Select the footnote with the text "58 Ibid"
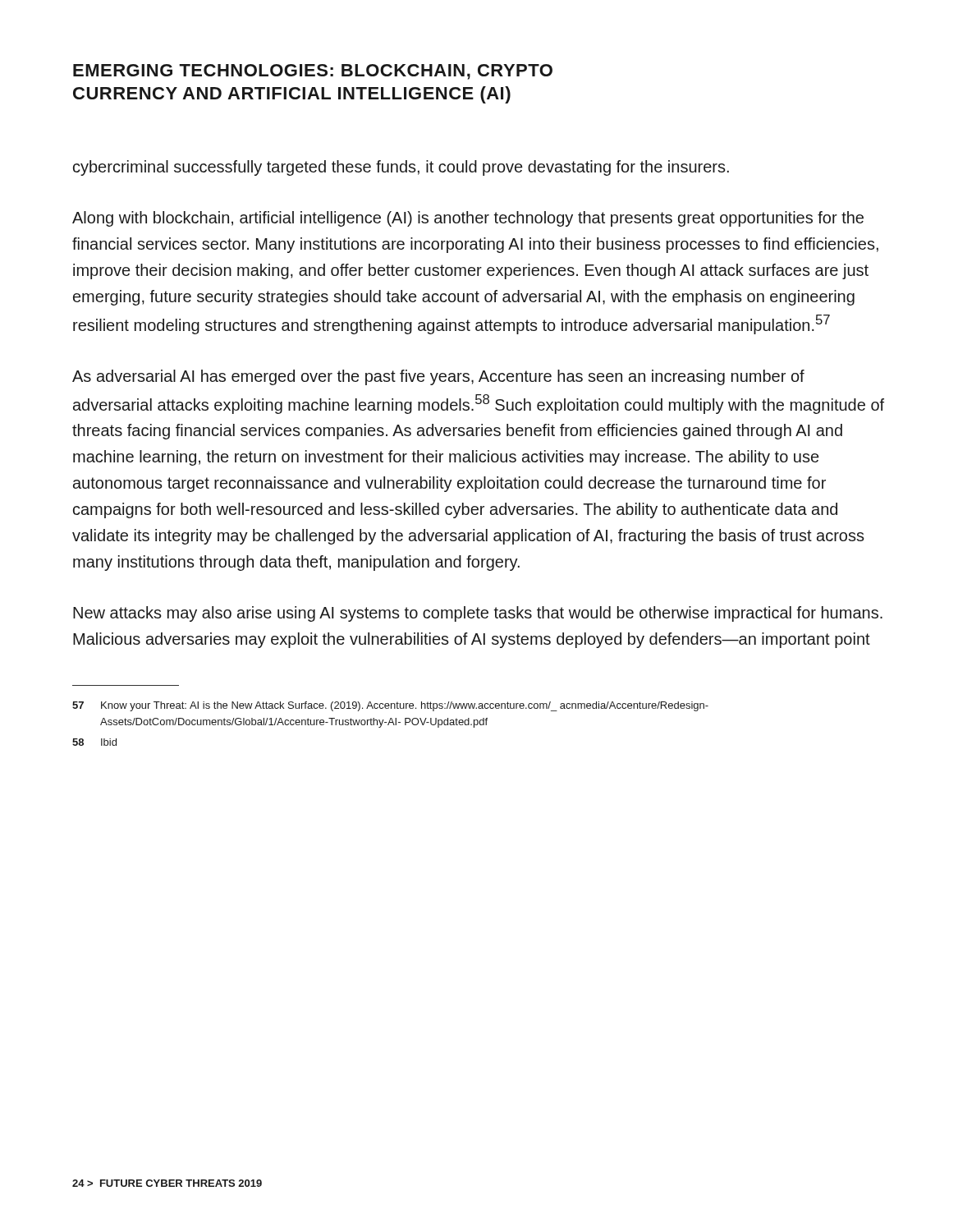958x1232 pixels. coord(95,743)
